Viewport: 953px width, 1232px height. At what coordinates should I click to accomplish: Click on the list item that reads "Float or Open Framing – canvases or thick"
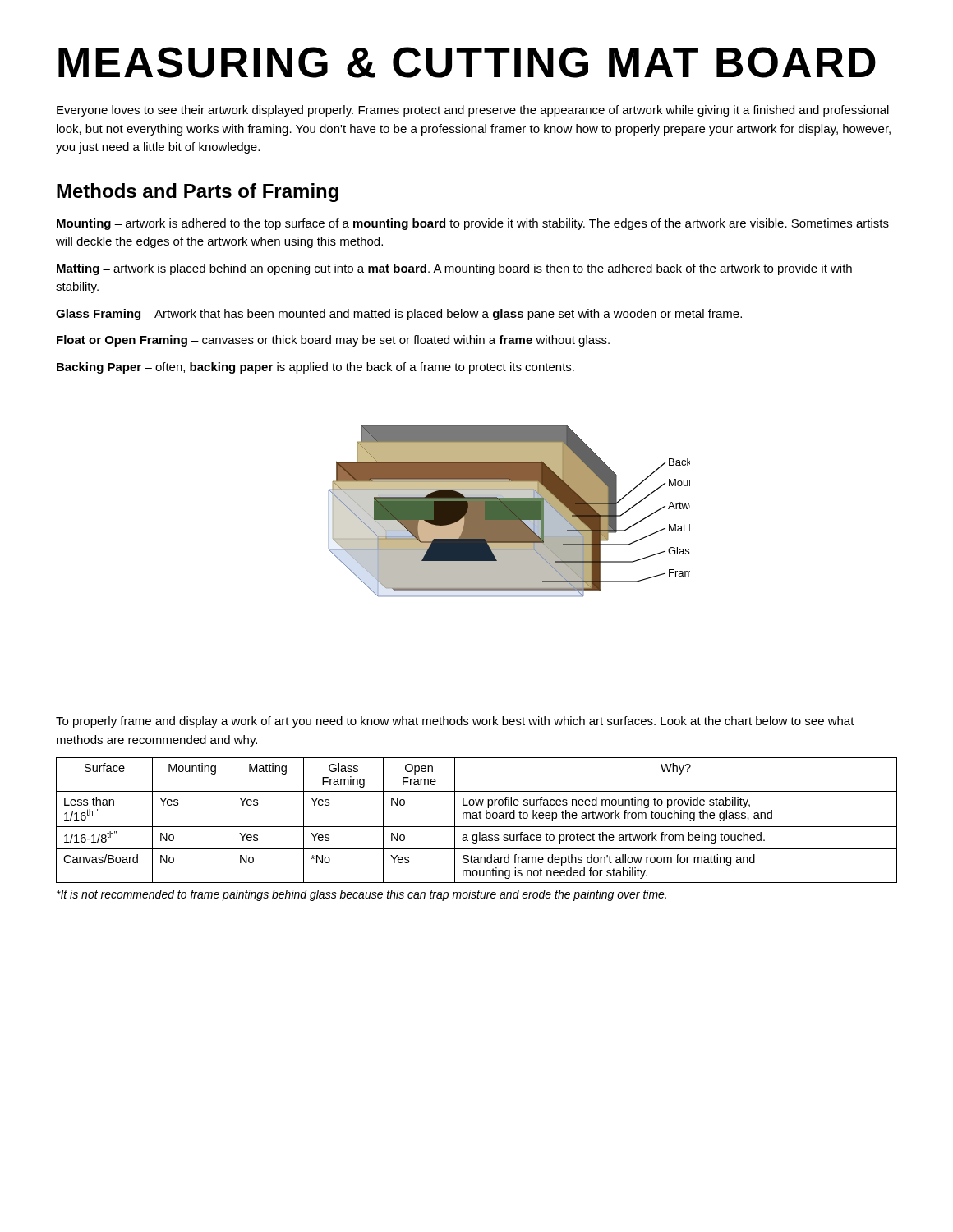click(x=333, y=340)
